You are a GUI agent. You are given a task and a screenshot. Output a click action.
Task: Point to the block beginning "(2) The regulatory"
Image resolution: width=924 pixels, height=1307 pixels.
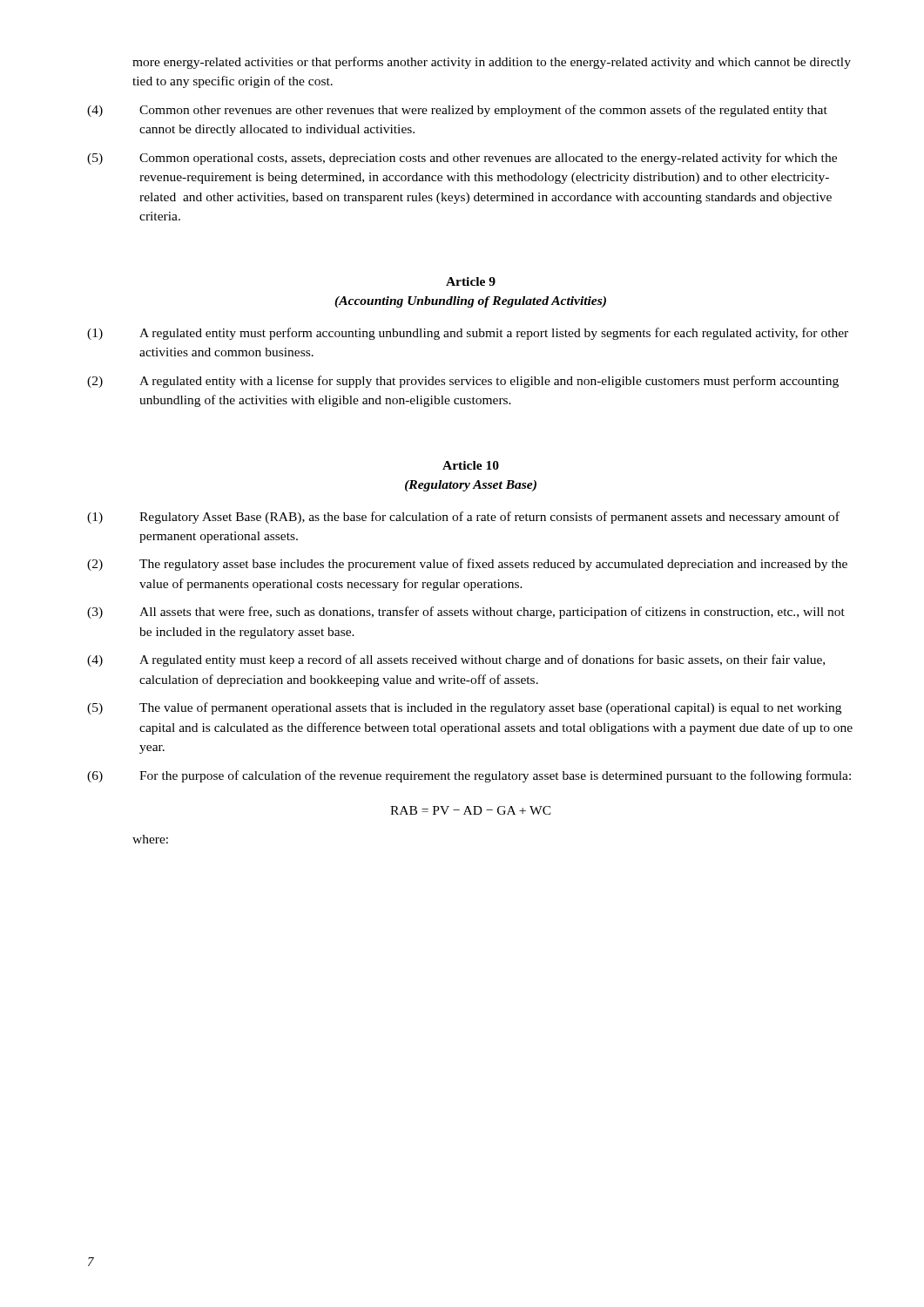[x=471, y=574]
